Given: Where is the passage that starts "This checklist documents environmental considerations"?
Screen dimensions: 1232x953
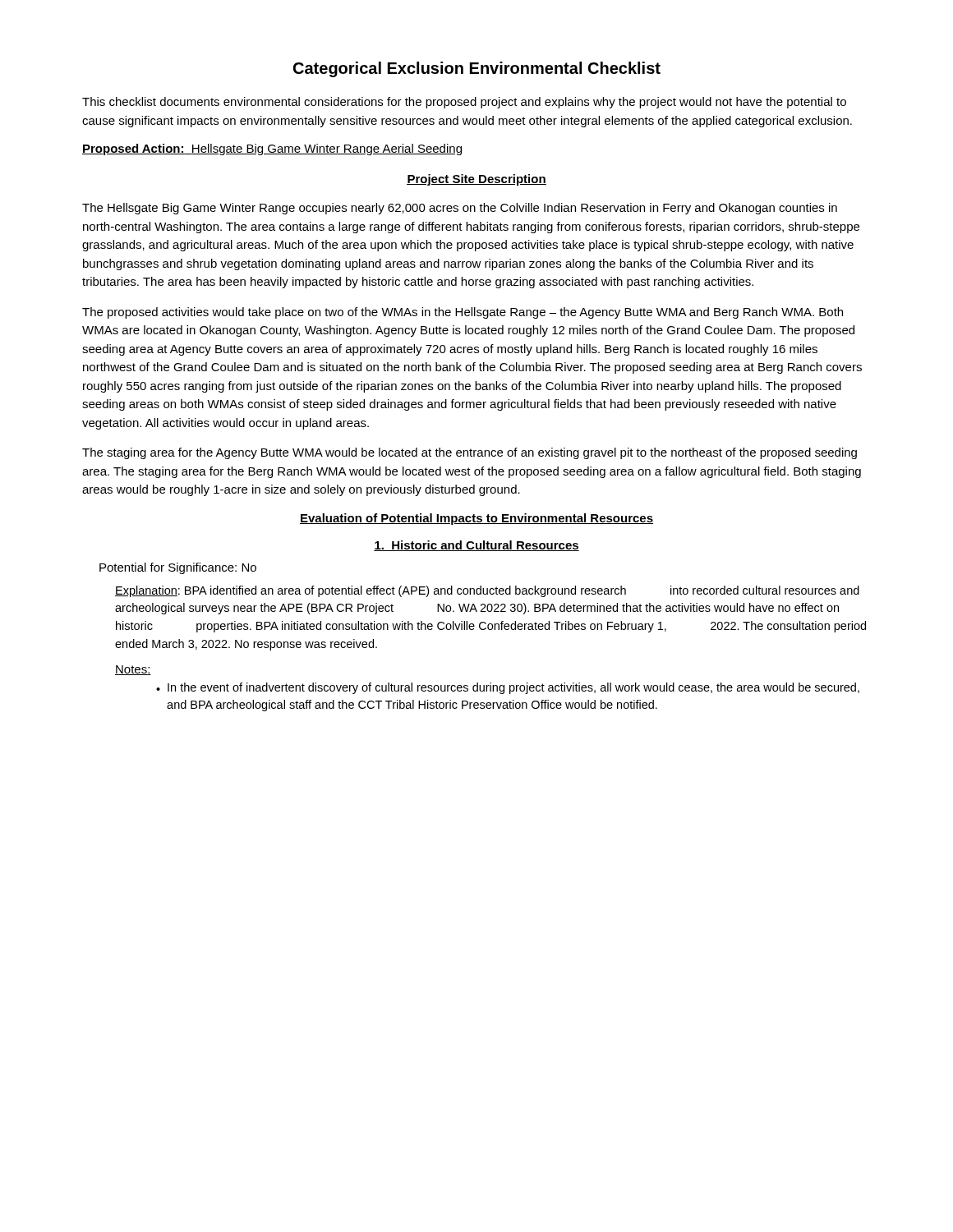Looking at the screenshot, I should pyautogui.click(x=467, y=111).
